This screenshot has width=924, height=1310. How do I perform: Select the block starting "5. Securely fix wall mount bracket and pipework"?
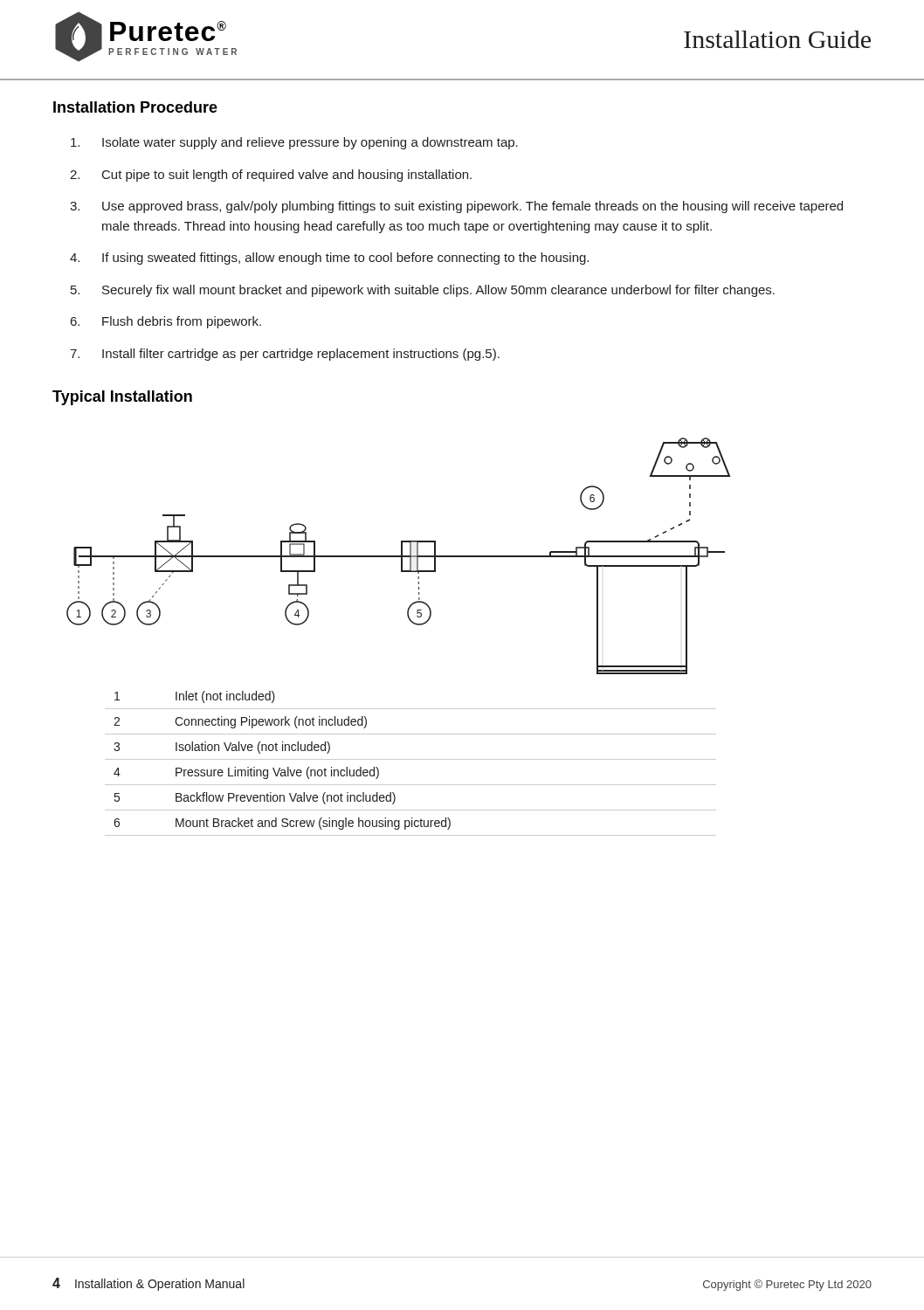(471, 290)
